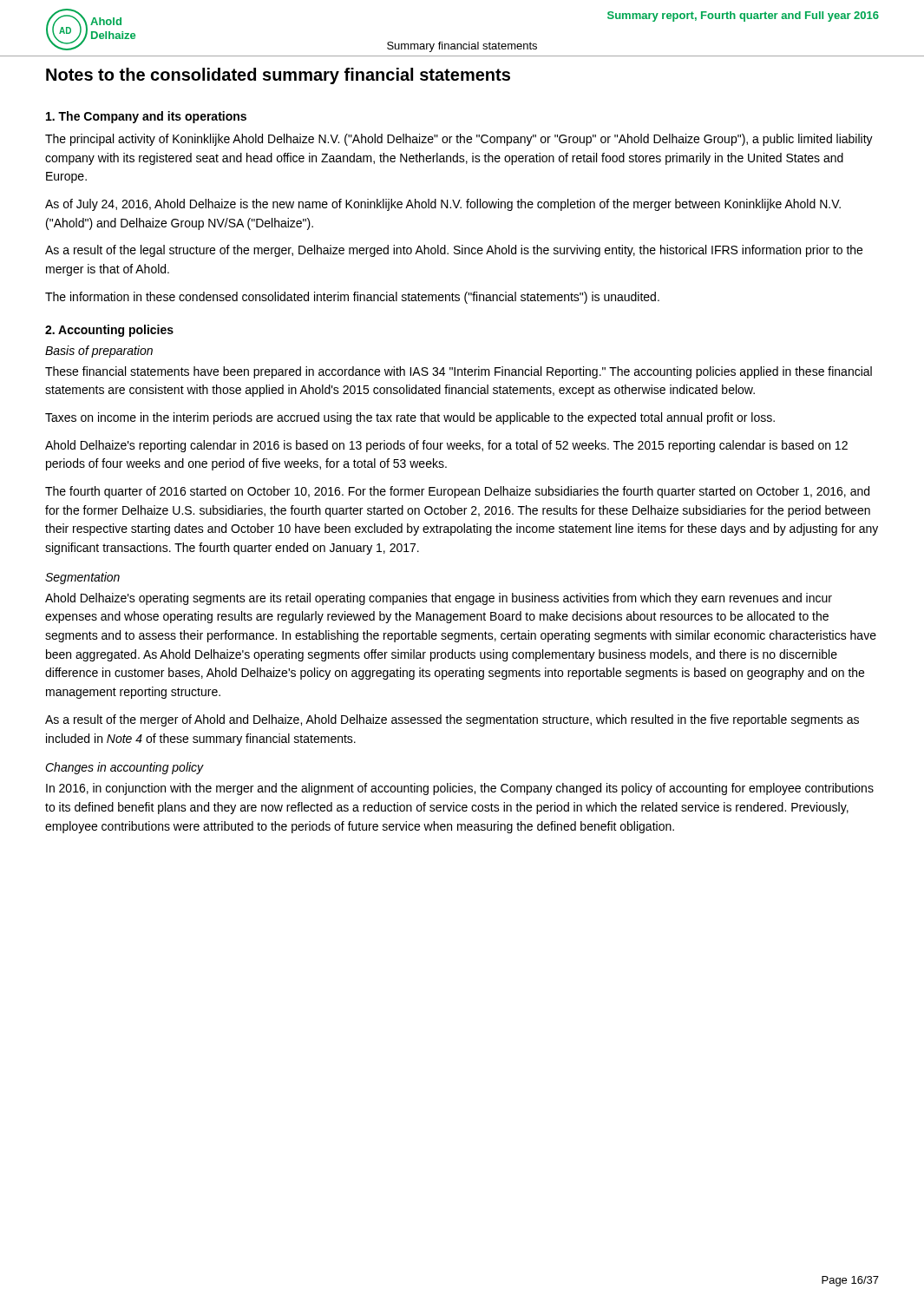
Task: Point to the text starting "Taxes on income in the interim"
Action: 410,417
